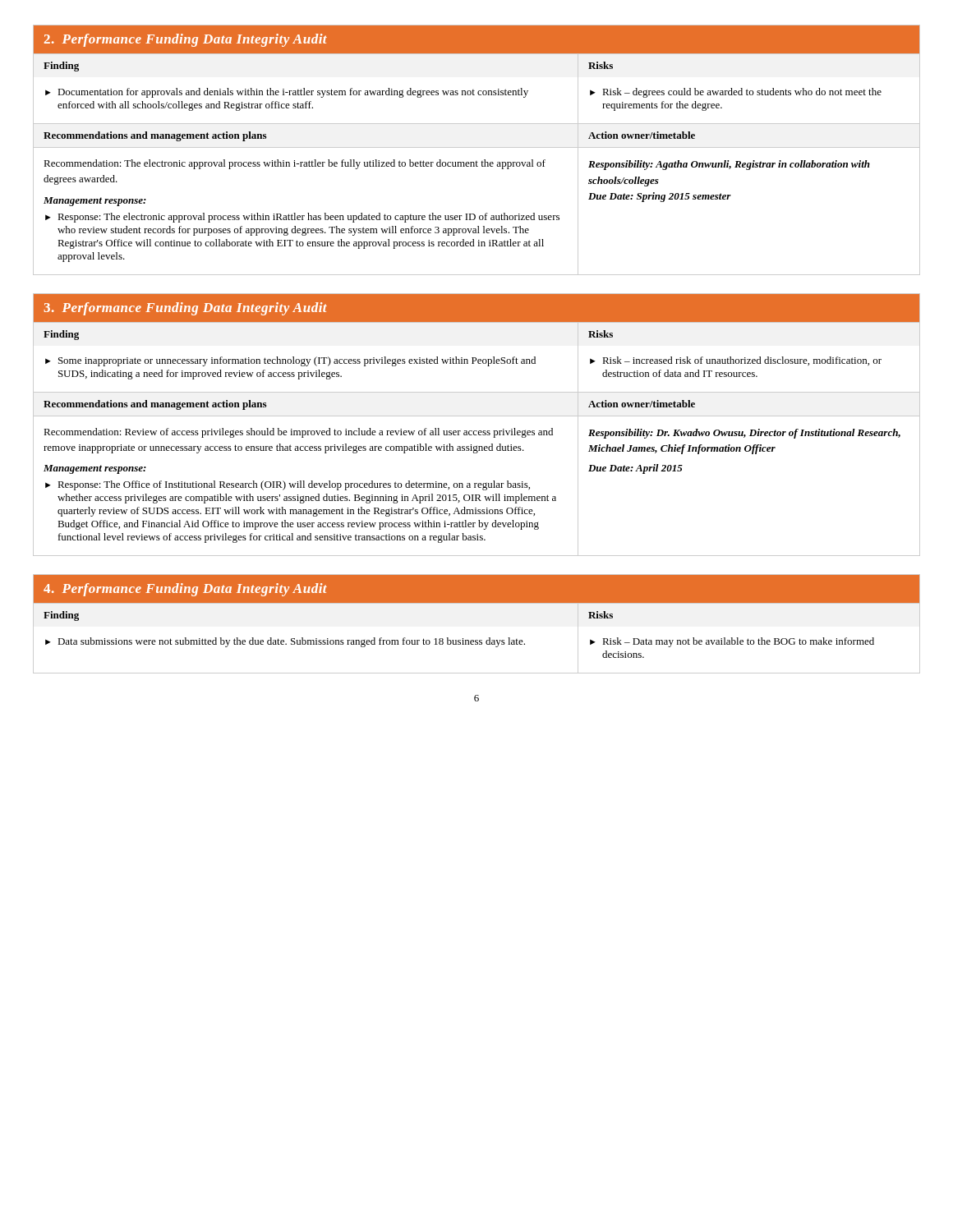Image resolution: width=953 pixels, height=1232 pixels.
Task: Locate the passage starting "► Some inappropriate or unnecessary information technology"
Action: pyautogui.click(x=476, y=369)
